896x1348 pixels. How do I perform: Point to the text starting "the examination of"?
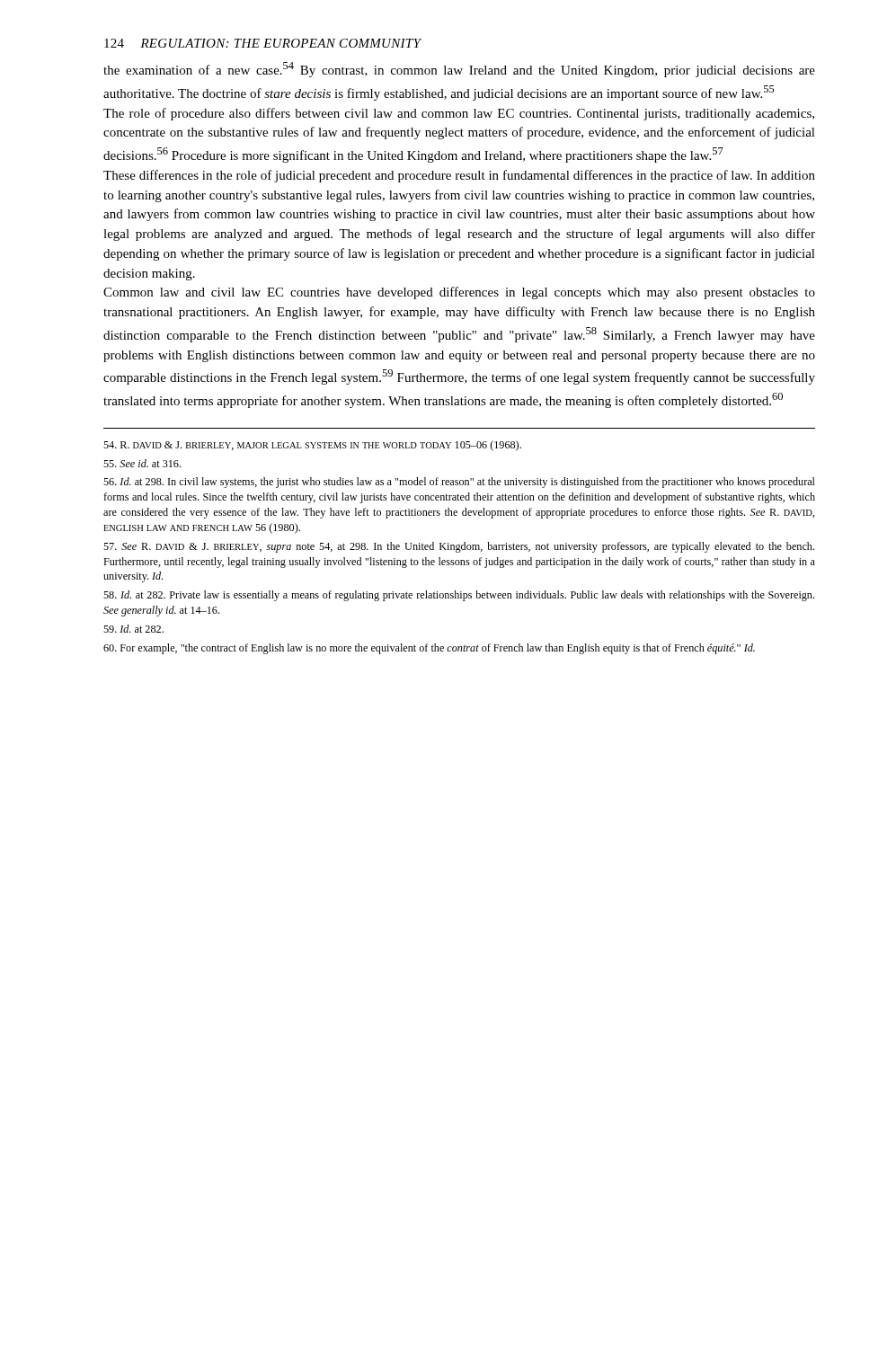[459, 81]
